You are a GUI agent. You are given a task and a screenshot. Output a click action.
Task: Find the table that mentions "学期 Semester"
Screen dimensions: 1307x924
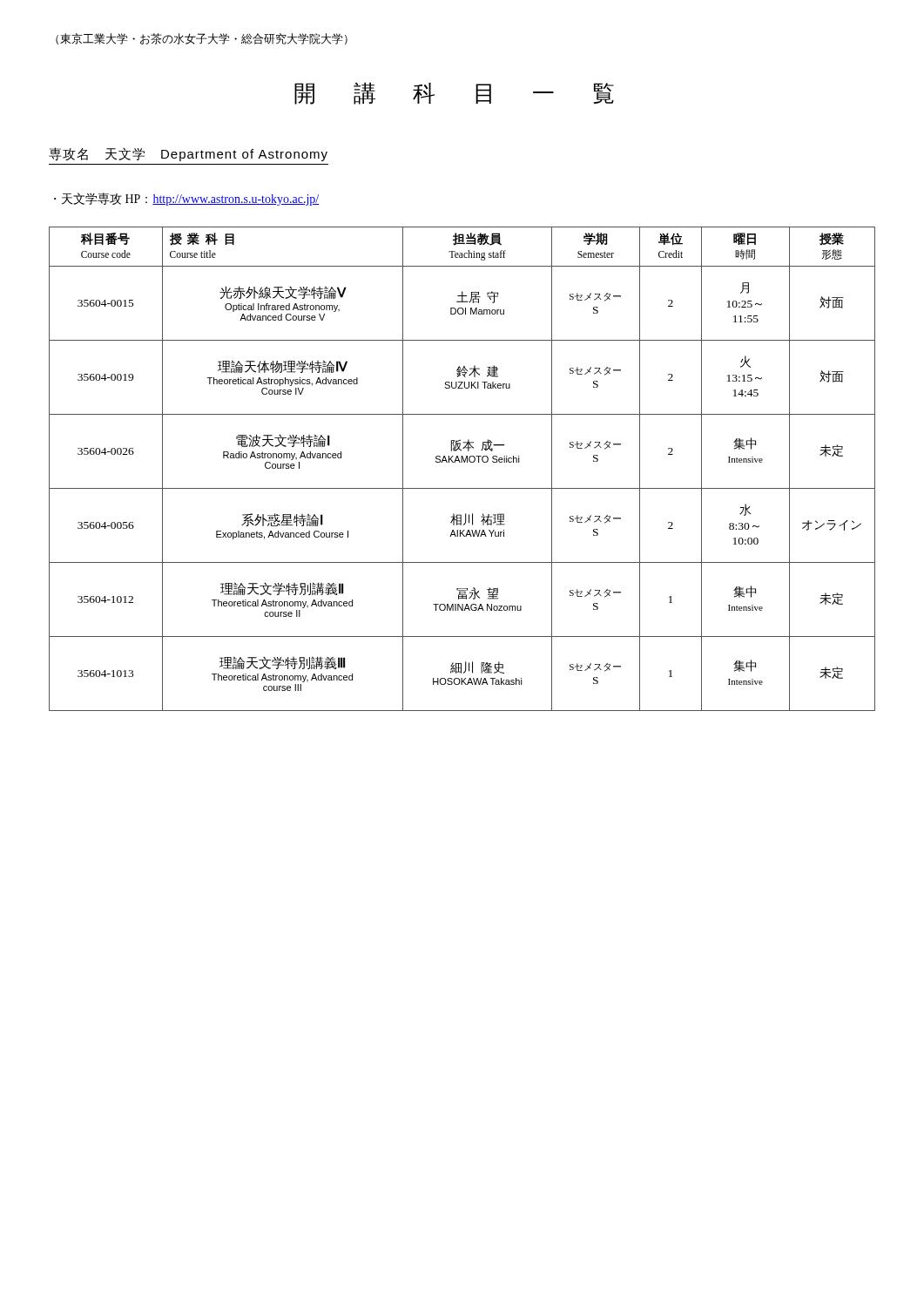click(x=462, y=469)
